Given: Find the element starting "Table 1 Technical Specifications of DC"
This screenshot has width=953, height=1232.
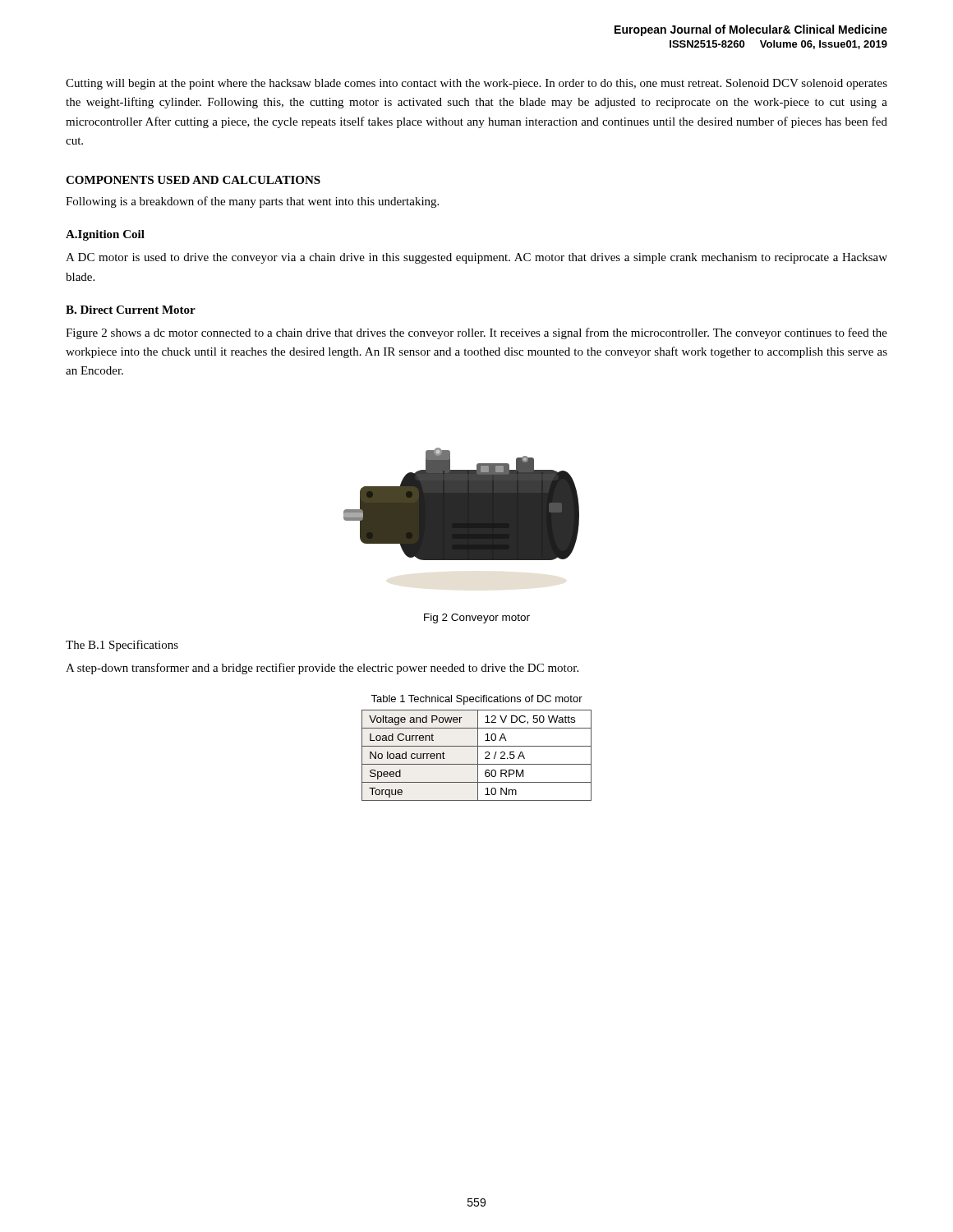Looking at the screenshot, I should tap(476, 698).
